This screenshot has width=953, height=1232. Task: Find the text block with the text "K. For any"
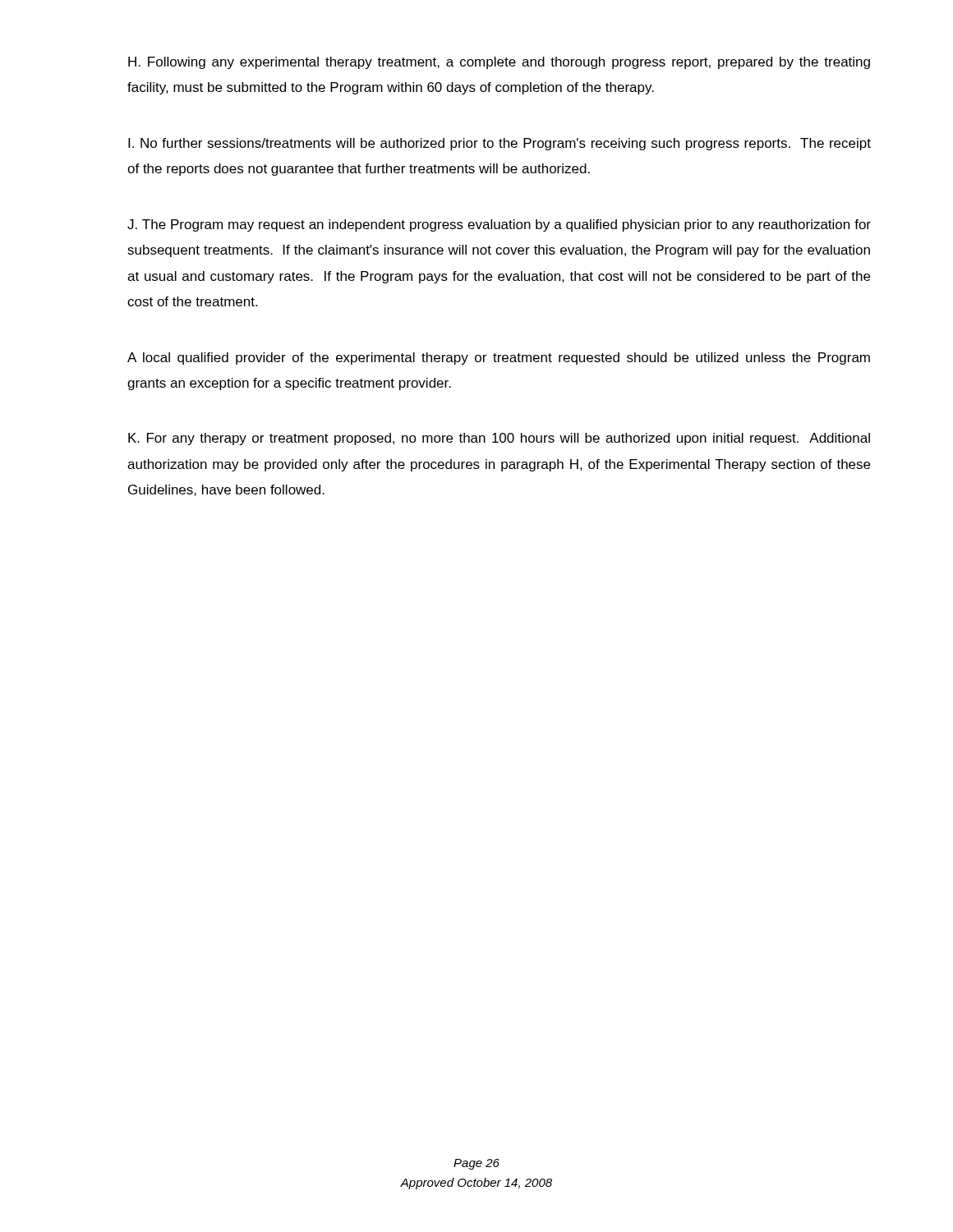(499, 464)
